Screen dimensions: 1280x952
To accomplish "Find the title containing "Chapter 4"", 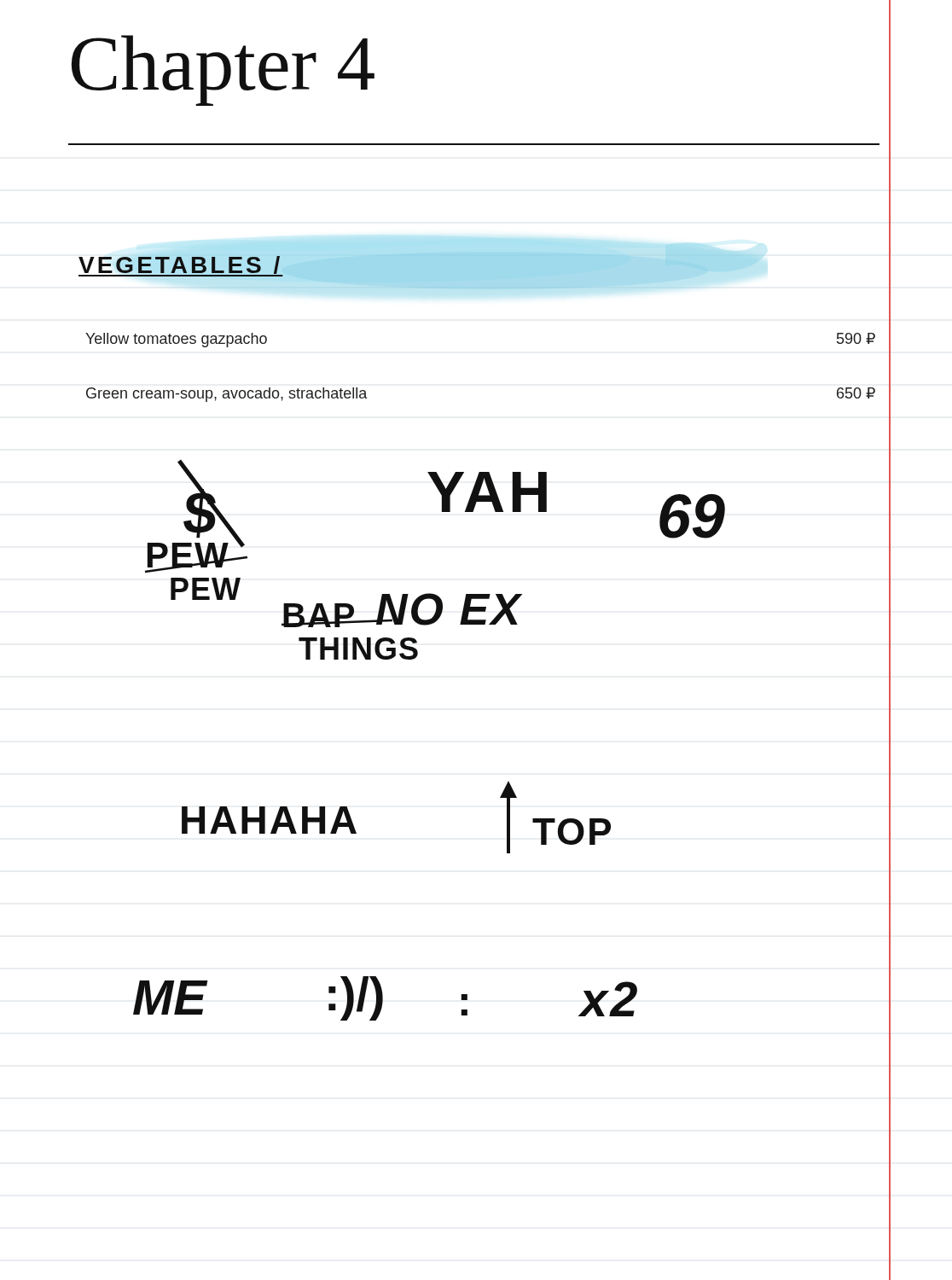I will (x=222, y=63).
